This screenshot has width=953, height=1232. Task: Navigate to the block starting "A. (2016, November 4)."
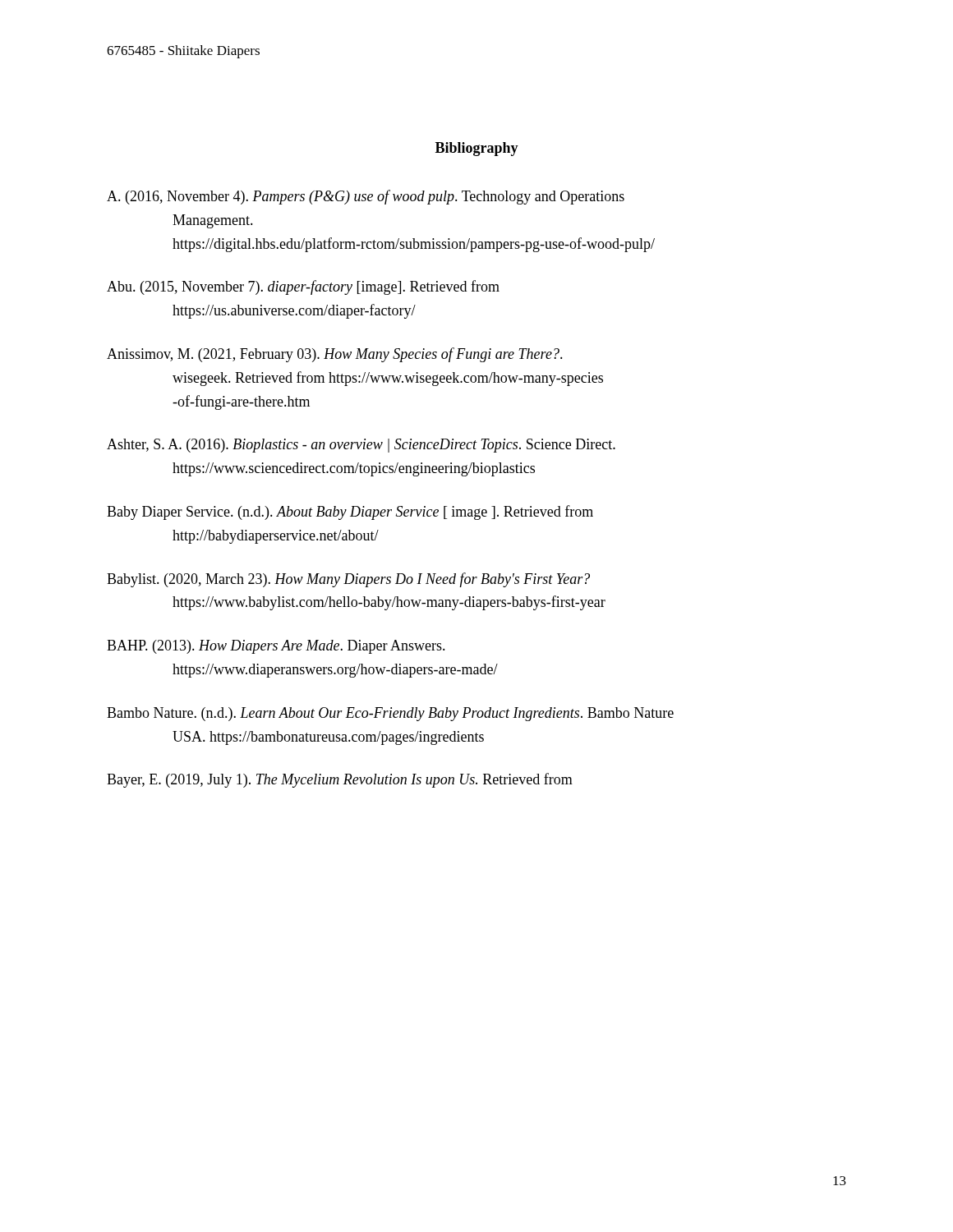click(x=366, y=197)
